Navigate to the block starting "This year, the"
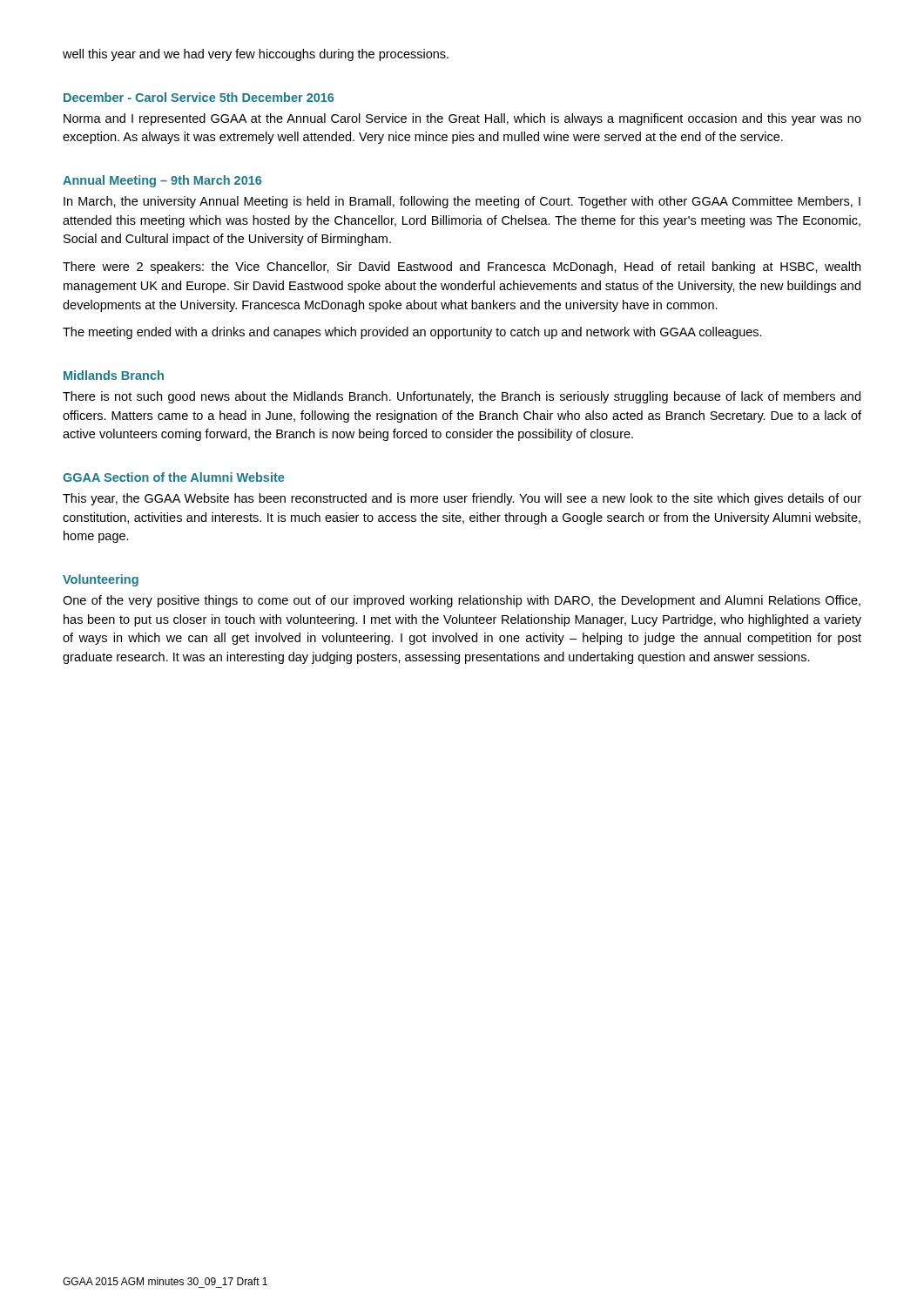Image resolution: width=924 pixels, height=1307 pixels. 462,518
